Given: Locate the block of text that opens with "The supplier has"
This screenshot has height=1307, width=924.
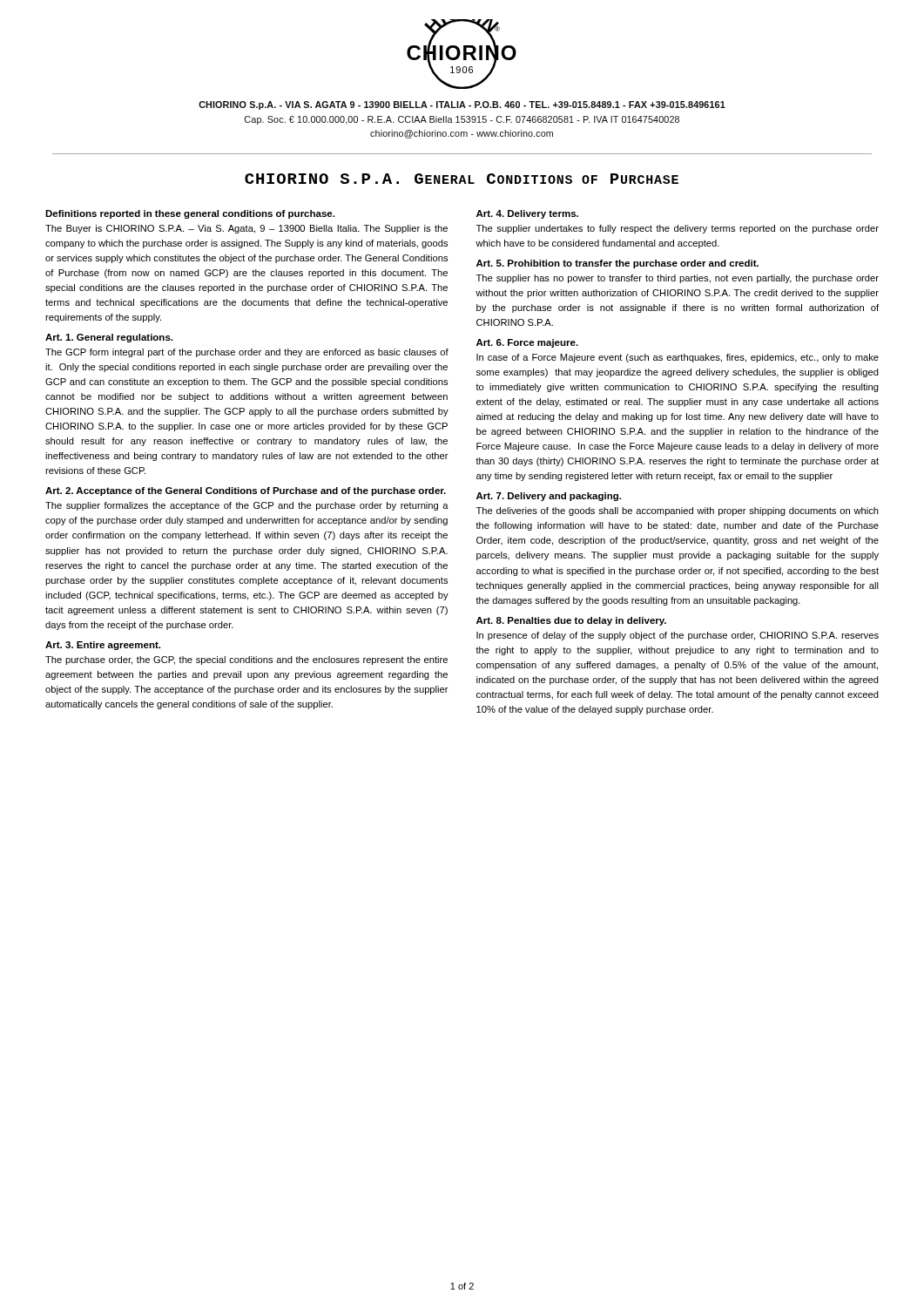Looking at the screenshot, I should (x=677, y=300).
